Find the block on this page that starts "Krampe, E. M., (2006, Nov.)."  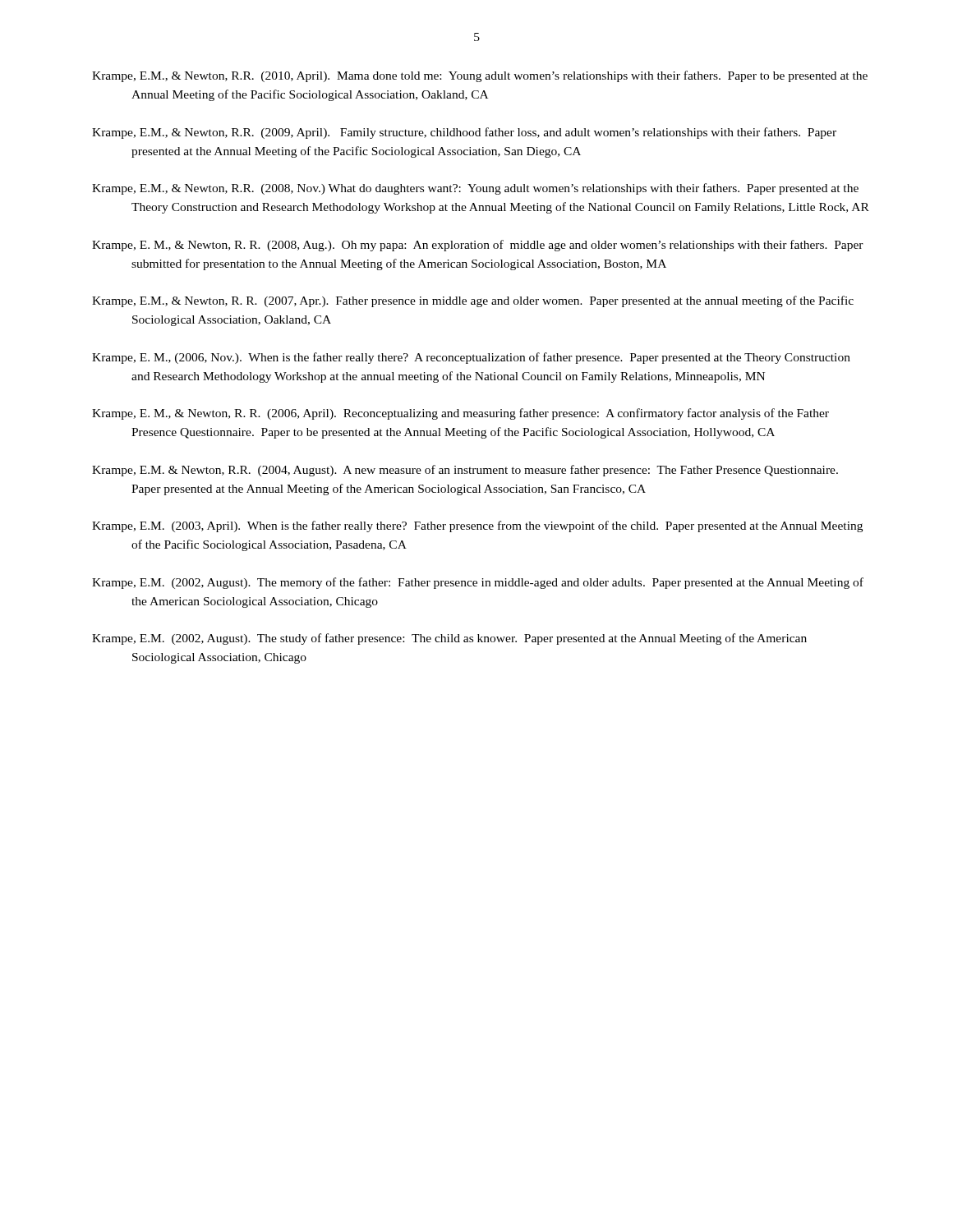tap(471, 366)
